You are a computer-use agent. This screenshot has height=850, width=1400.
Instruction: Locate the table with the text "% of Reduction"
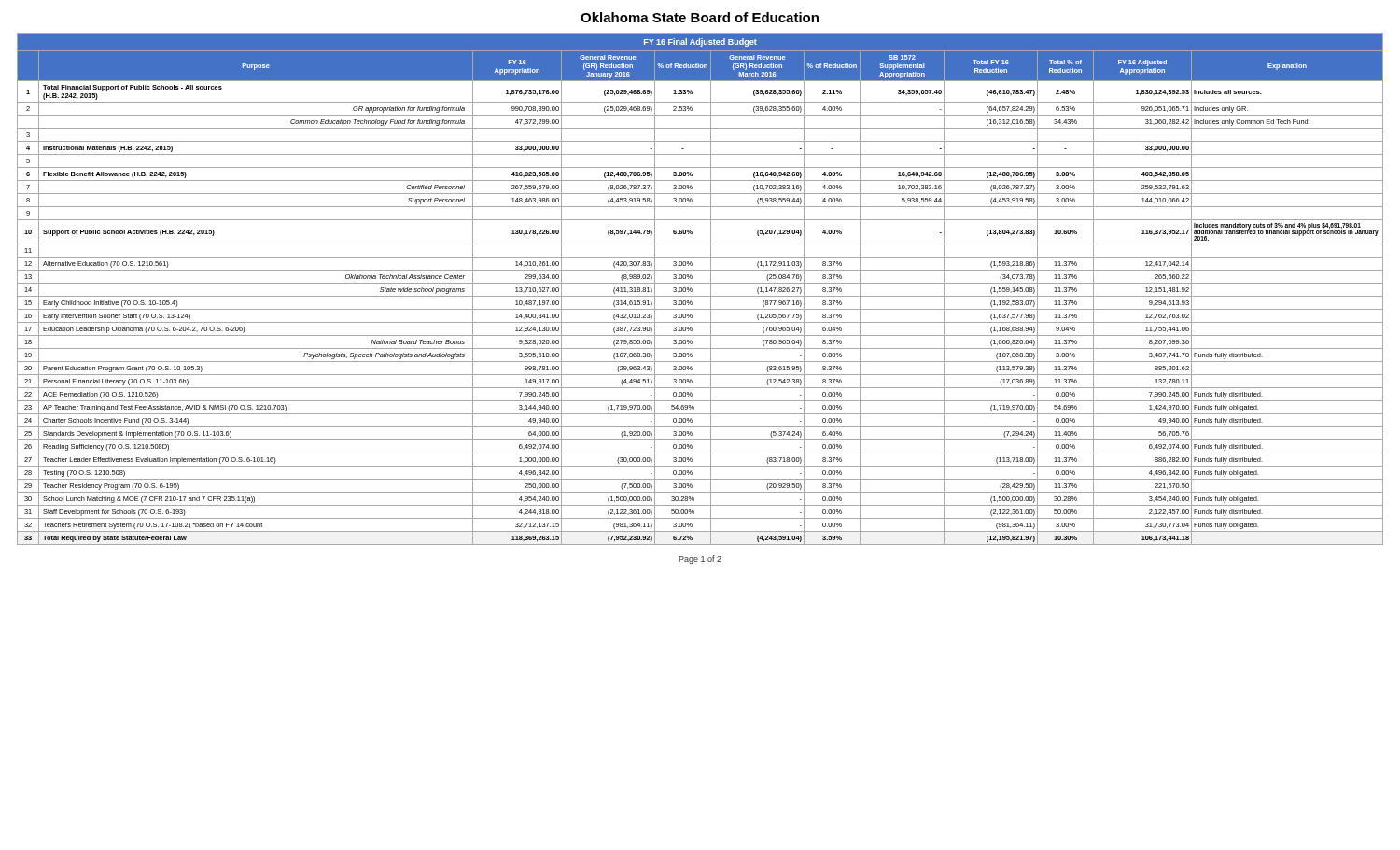[x=700, y=289]
